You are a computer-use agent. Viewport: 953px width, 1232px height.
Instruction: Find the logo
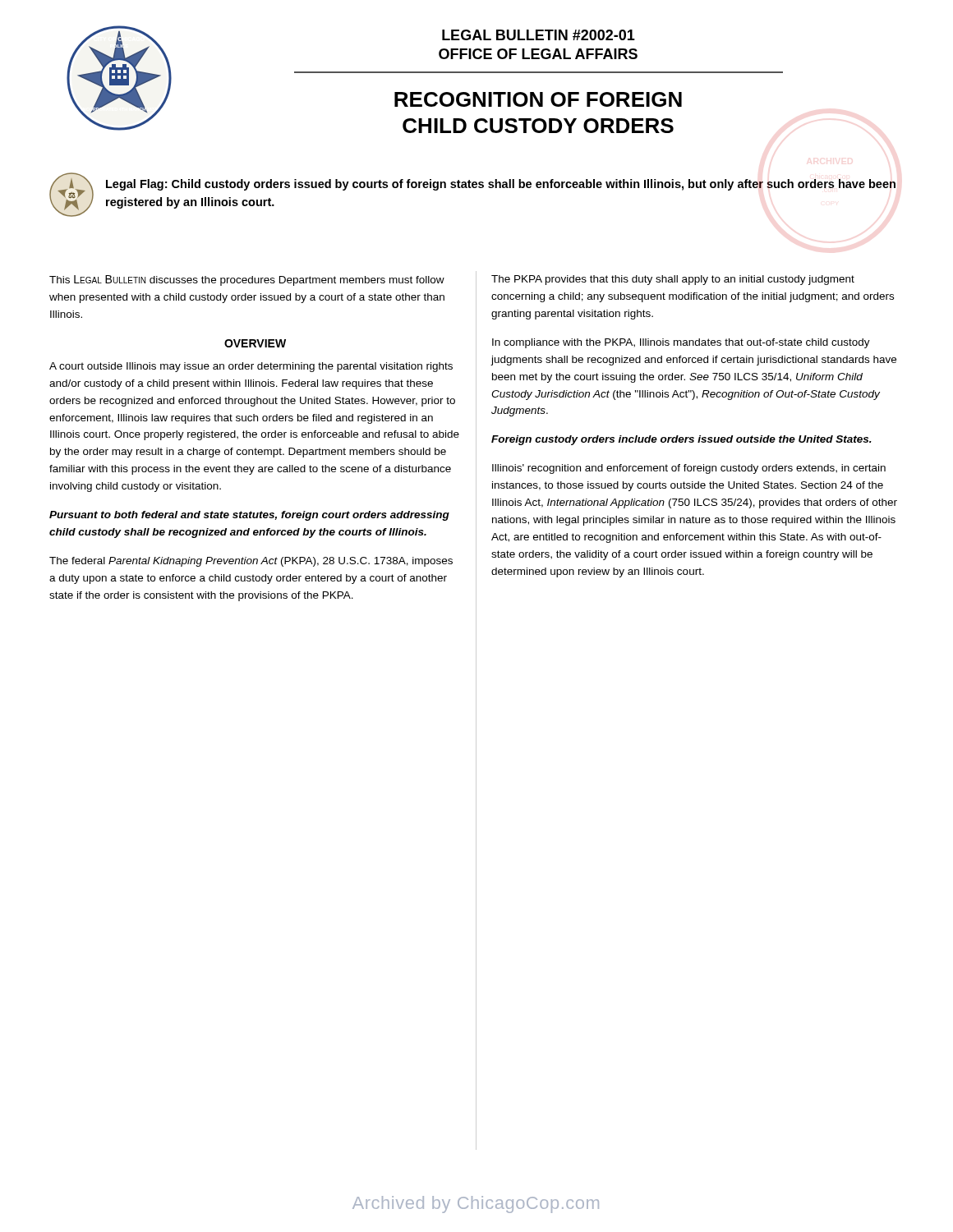pos(119,78)
